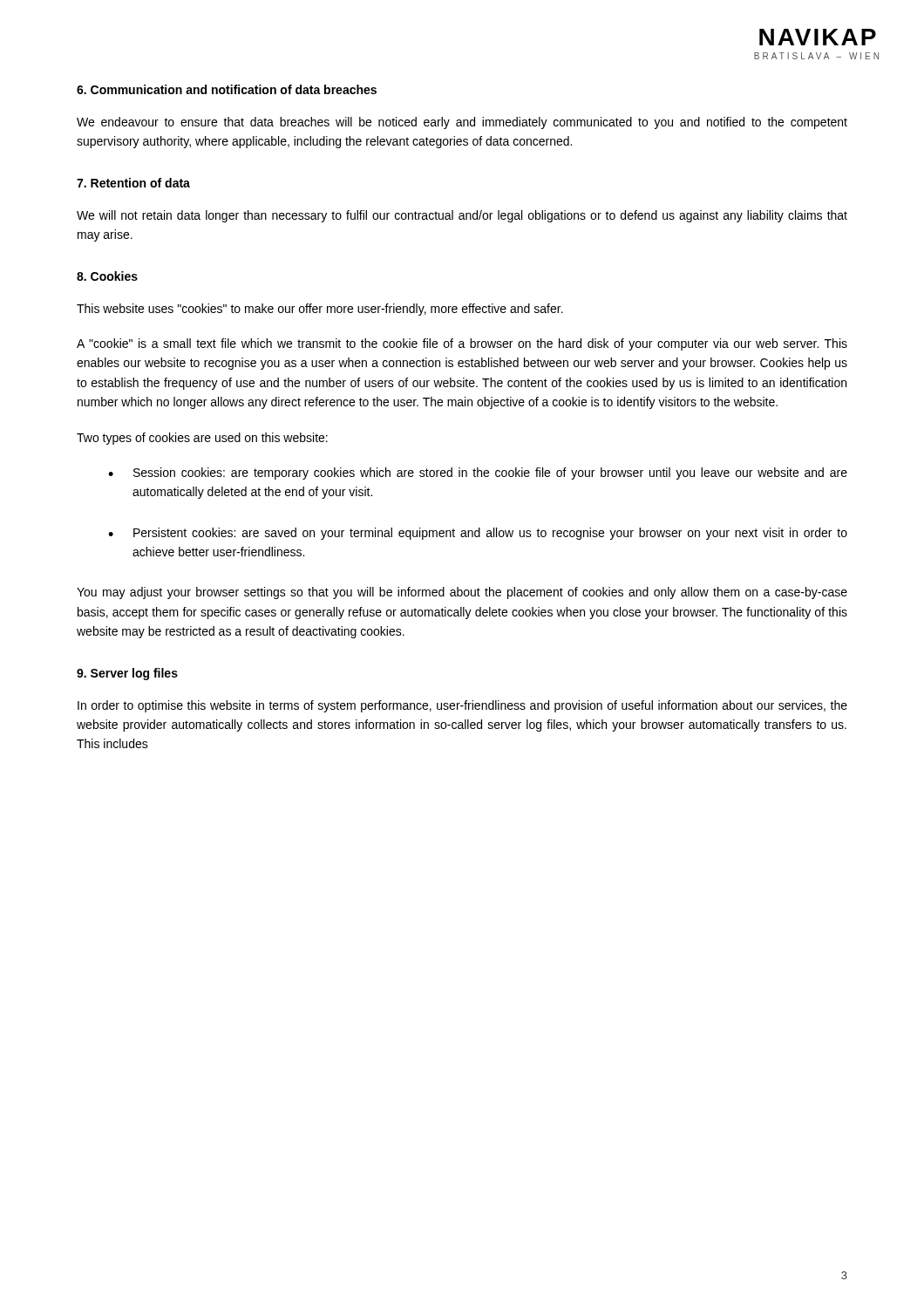This screenshot has width=924, height=1308.
Task: Click on the passage starting "• Session cookies: are"
Action: point(478,482)
